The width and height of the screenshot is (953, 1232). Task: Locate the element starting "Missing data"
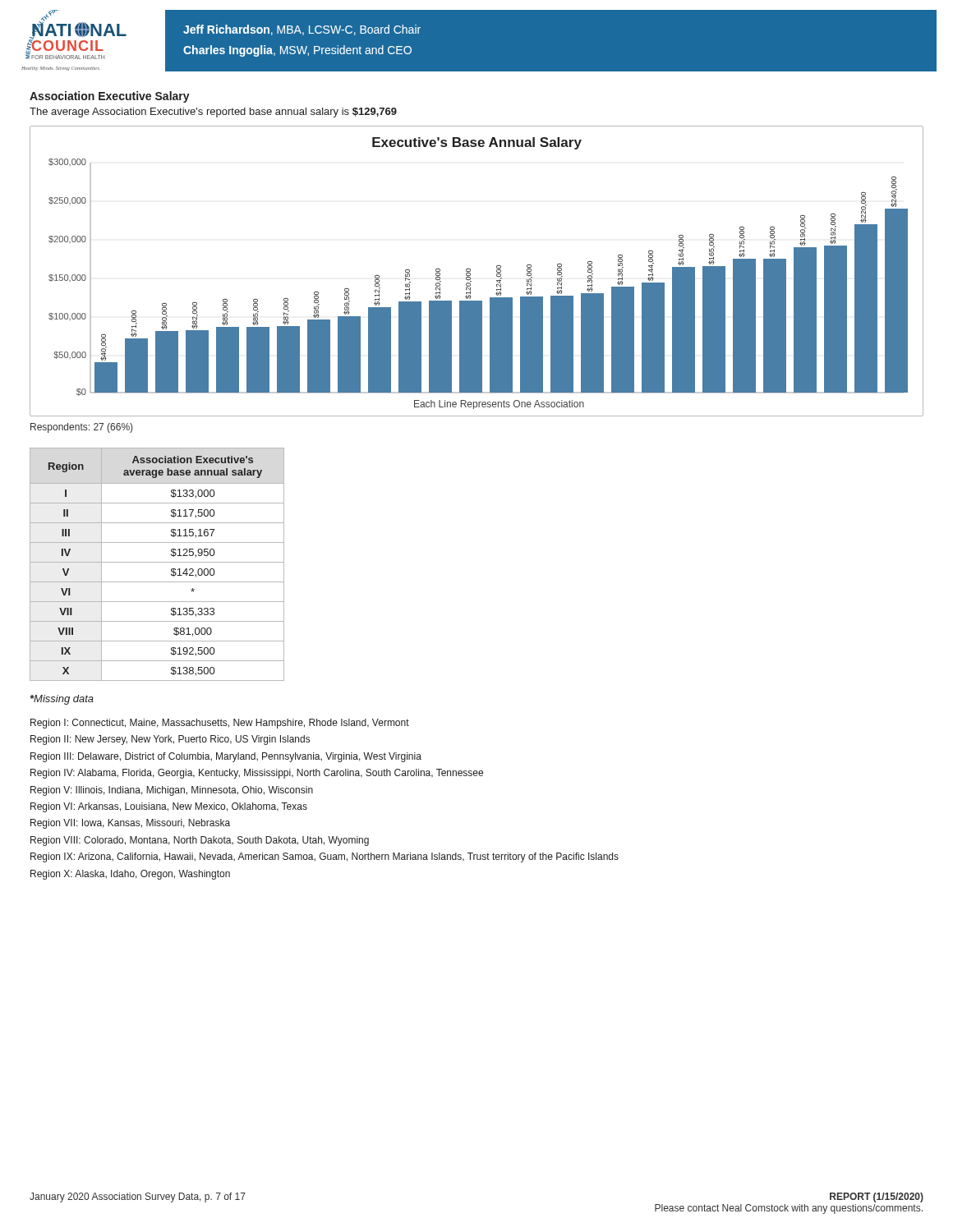(62, 699)
